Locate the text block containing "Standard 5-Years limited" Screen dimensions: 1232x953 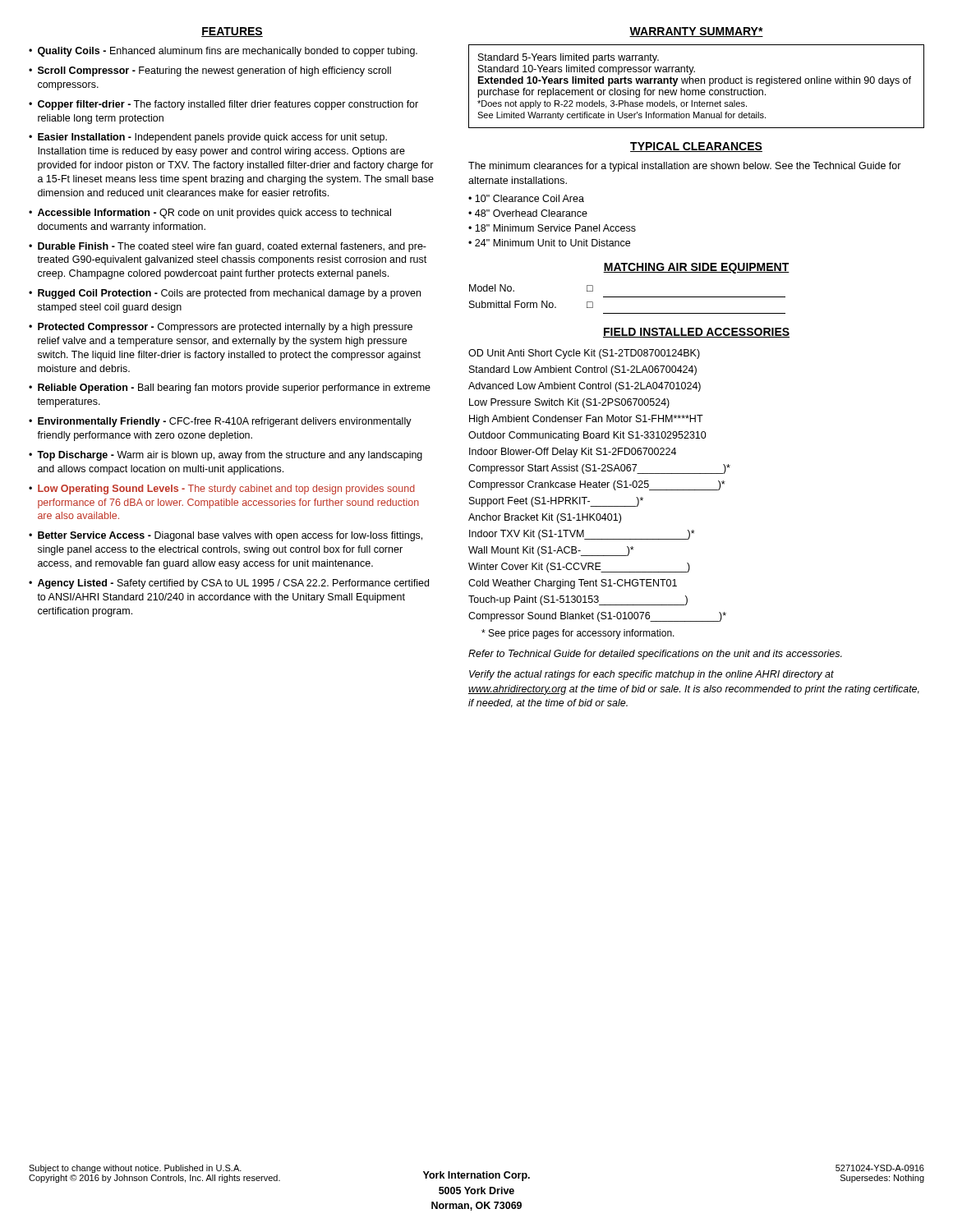tap(694, 86)
